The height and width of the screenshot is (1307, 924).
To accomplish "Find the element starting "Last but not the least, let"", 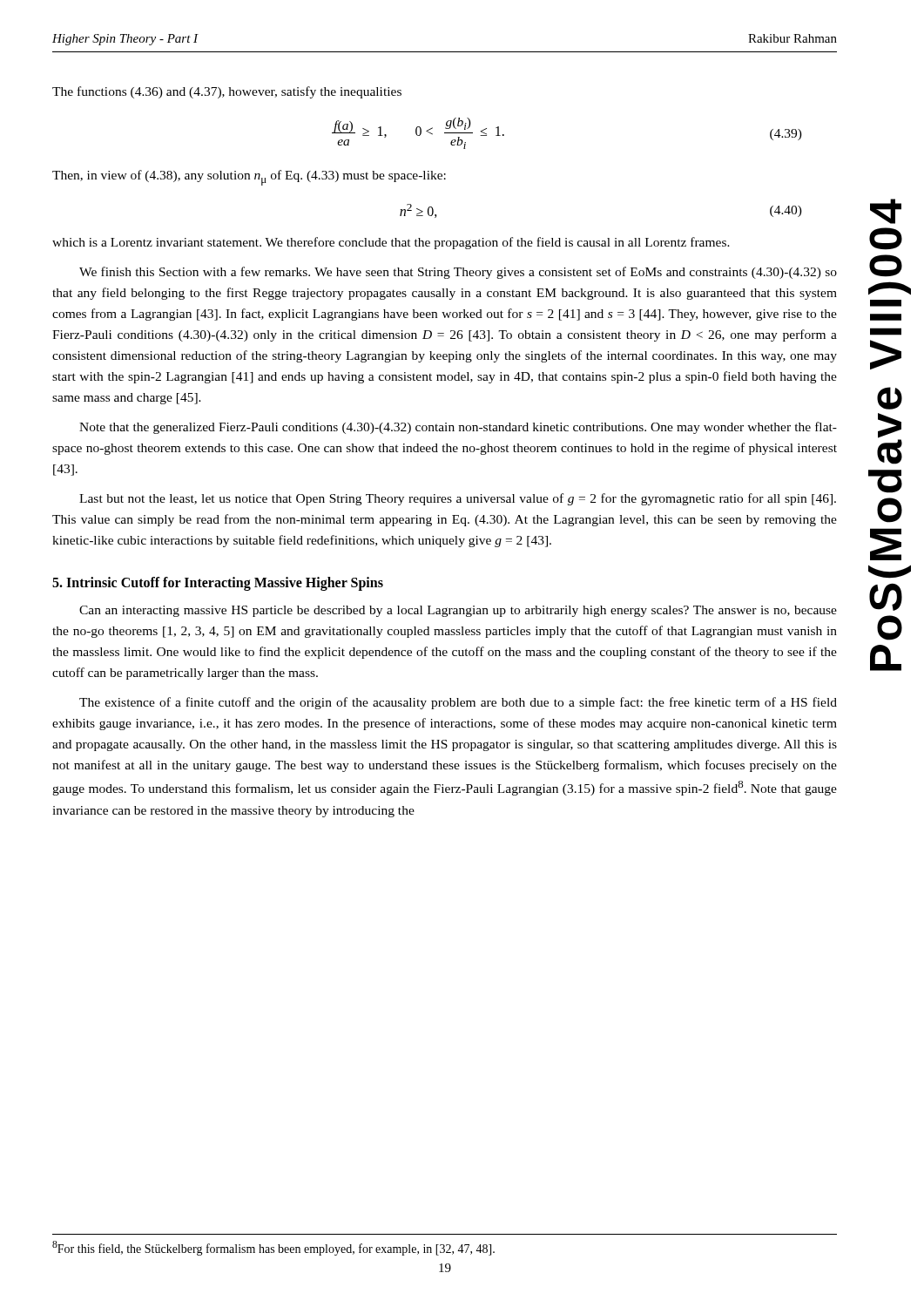I will point(445,519).
